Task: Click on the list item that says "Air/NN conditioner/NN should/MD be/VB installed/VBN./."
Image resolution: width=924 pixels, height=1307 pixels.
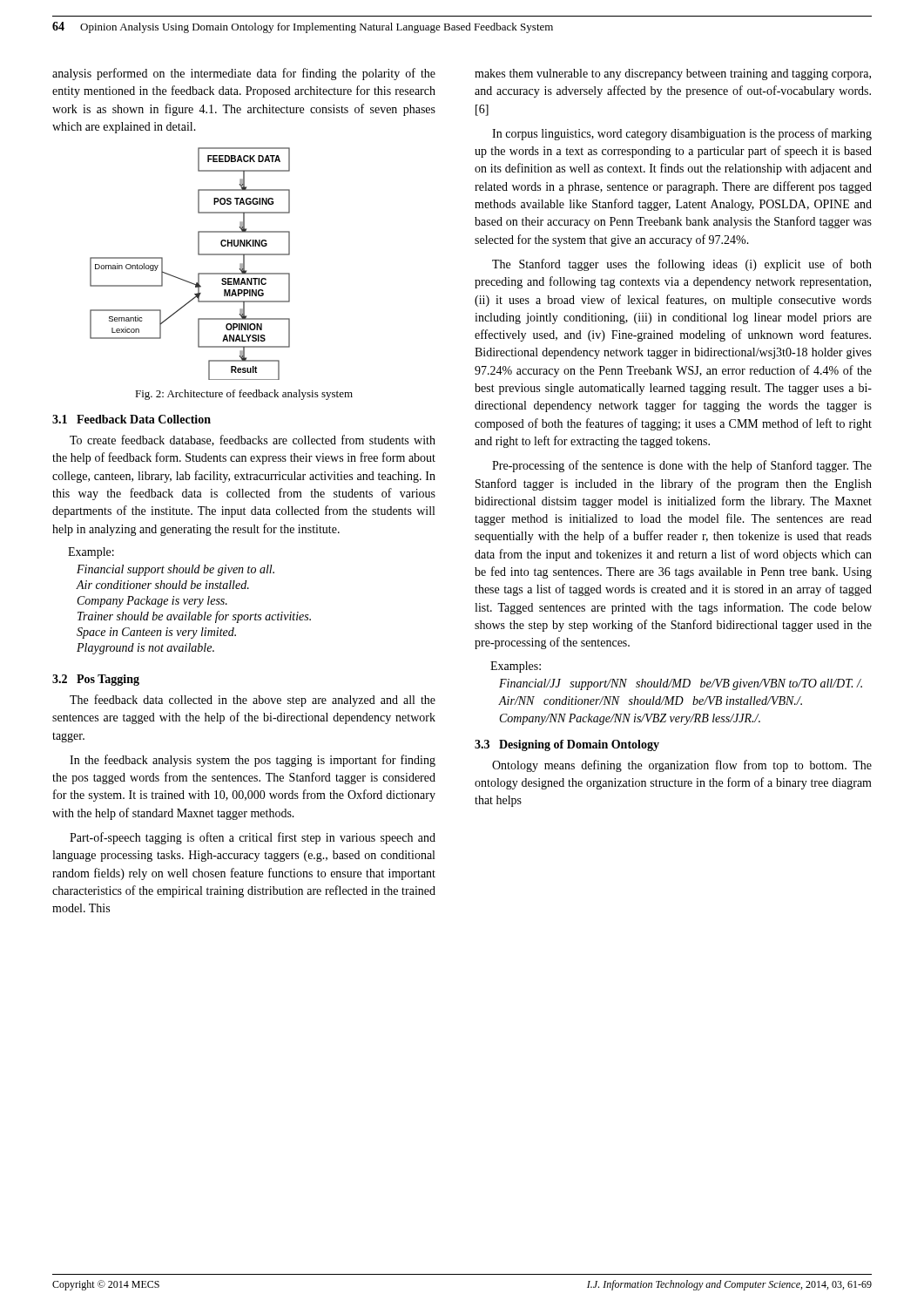Action: pos(651,701)
